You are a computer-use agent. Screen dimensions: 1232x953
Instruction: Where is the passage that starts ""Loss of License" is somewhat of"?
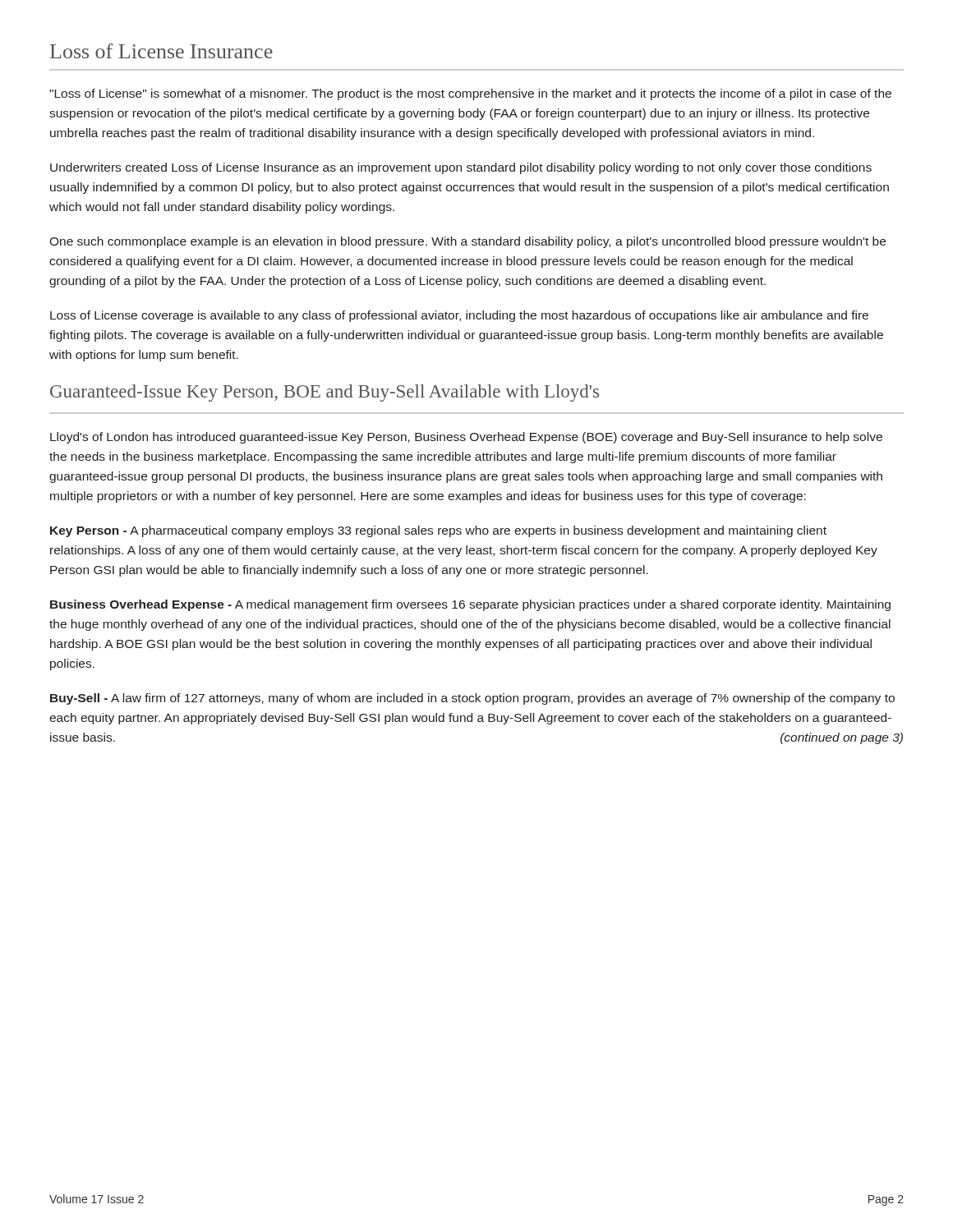471,113
